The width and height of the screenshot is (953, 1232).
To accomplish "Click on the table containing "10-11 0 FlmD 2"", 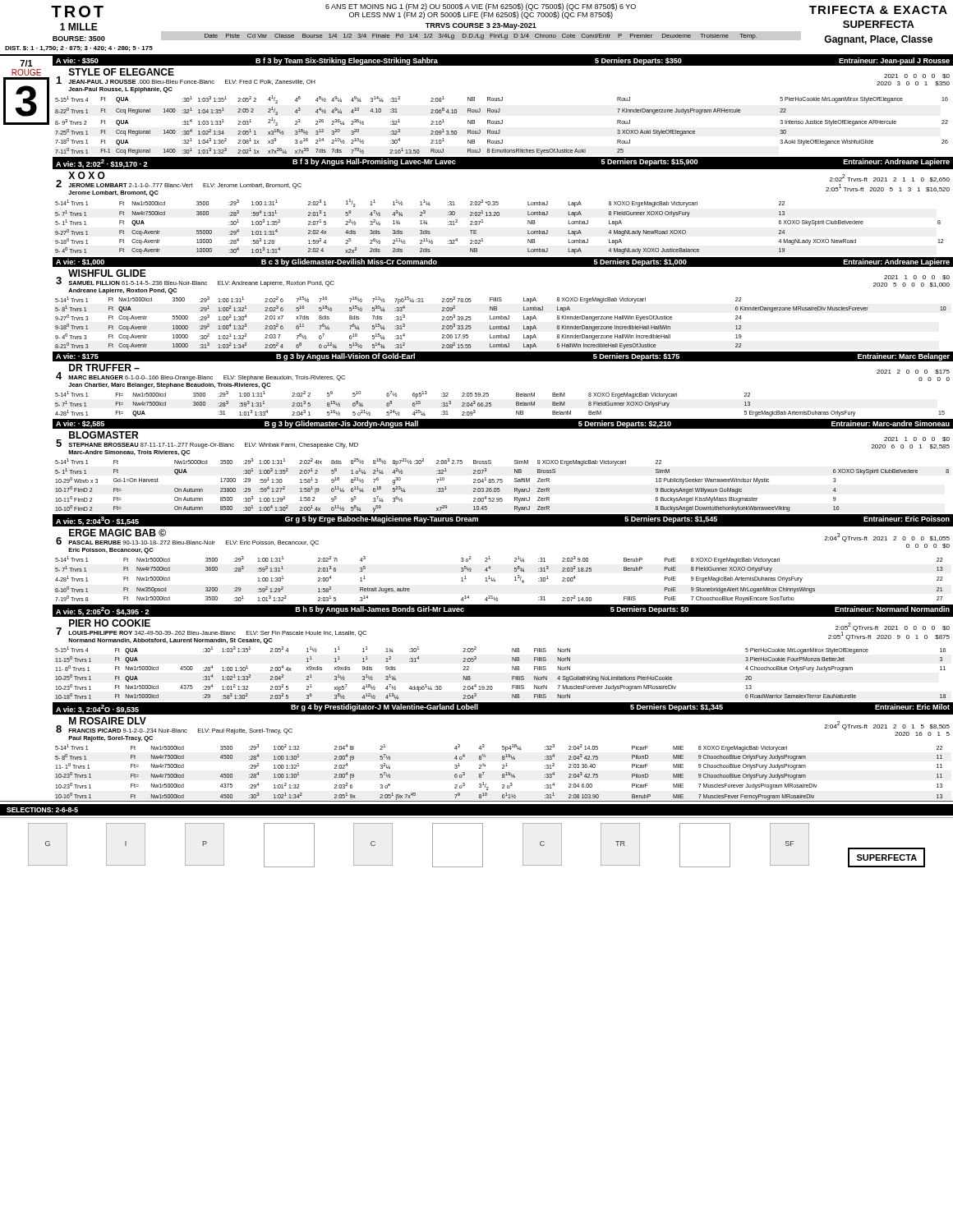I will [x=503, y=485].
